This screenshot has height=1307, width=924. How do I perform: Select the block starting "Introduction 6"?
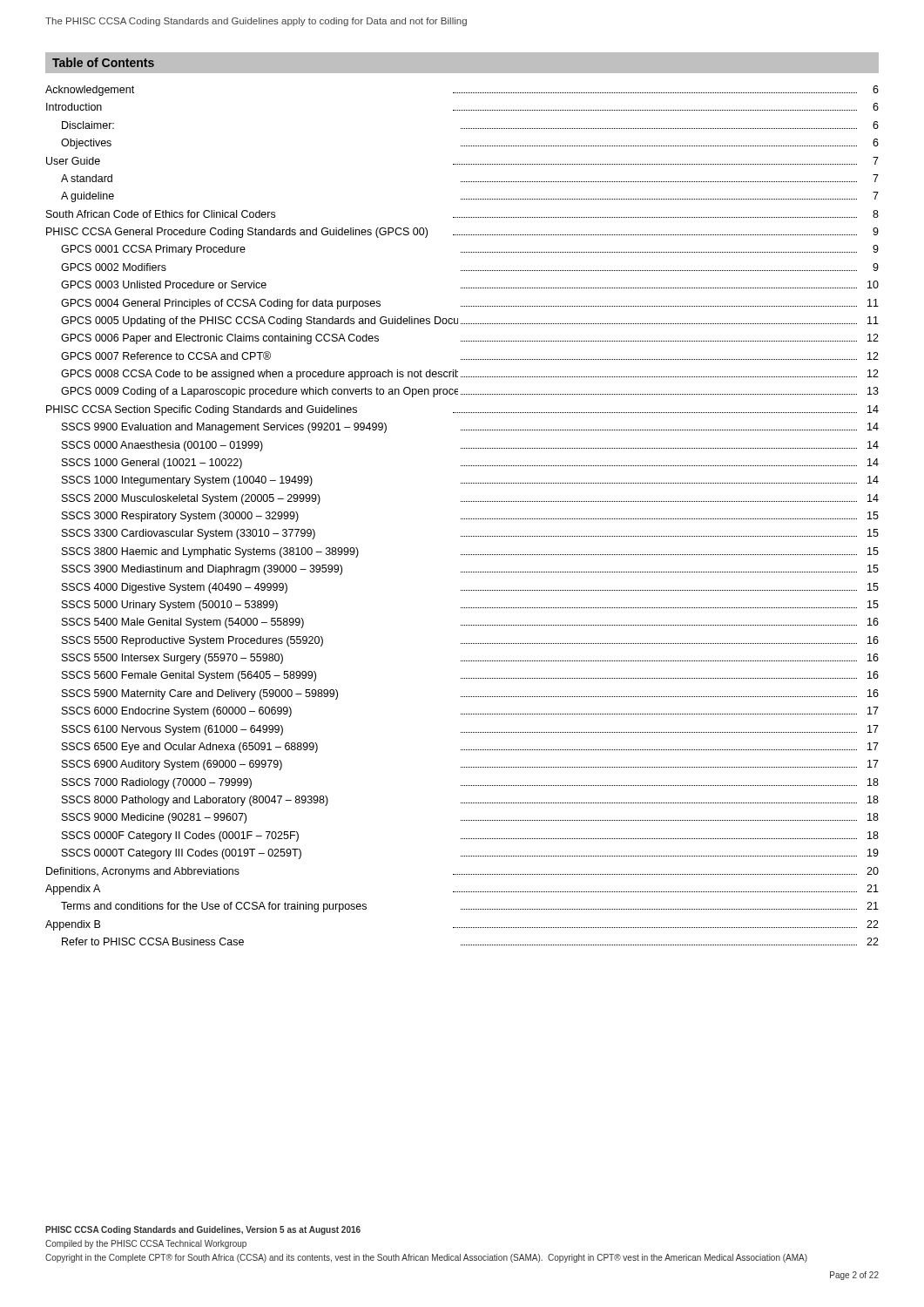(x=462, y=108)
